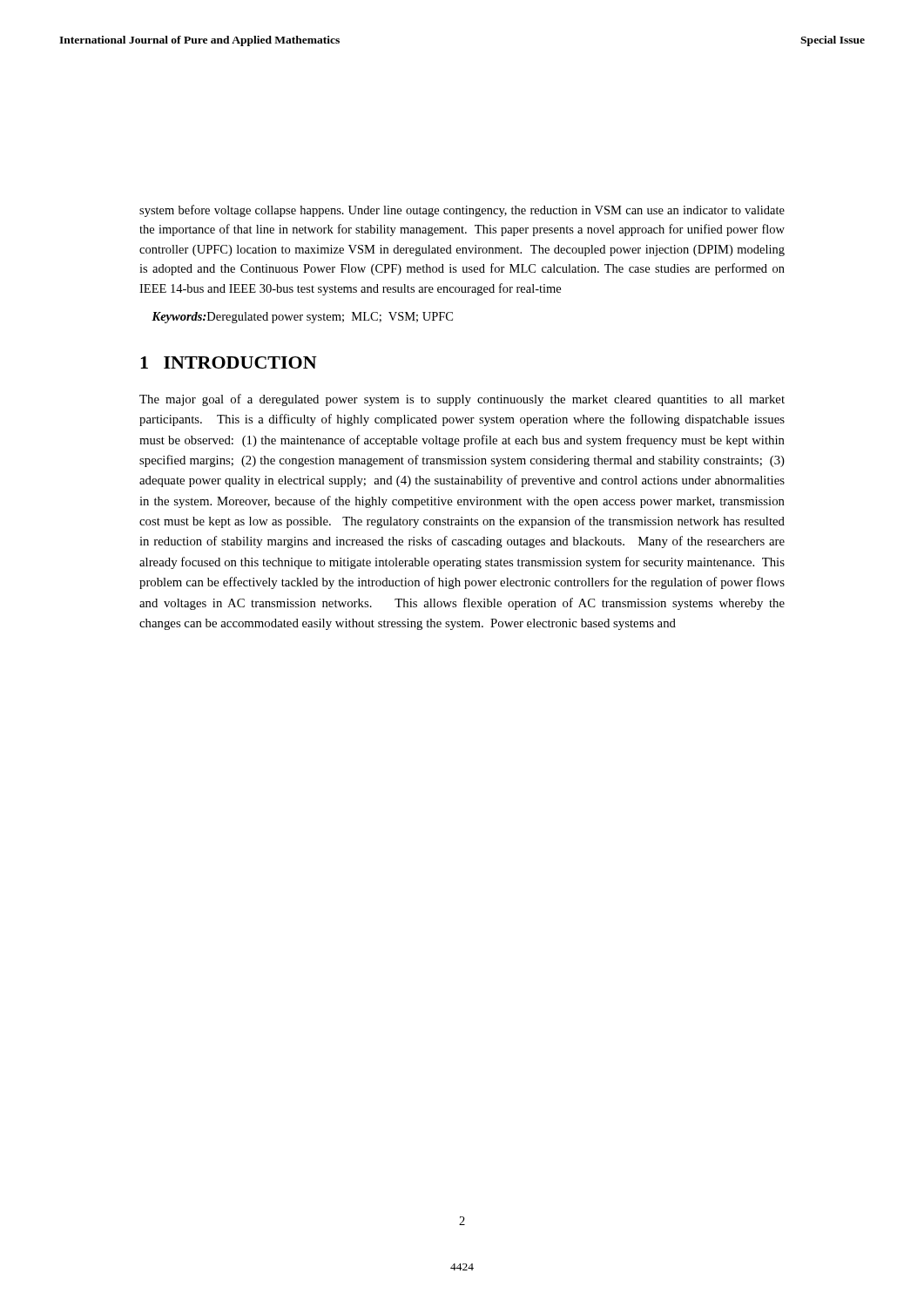Select the block starting "1 INTRODUCTION"

pyautogui.click(x=228, y=362)
